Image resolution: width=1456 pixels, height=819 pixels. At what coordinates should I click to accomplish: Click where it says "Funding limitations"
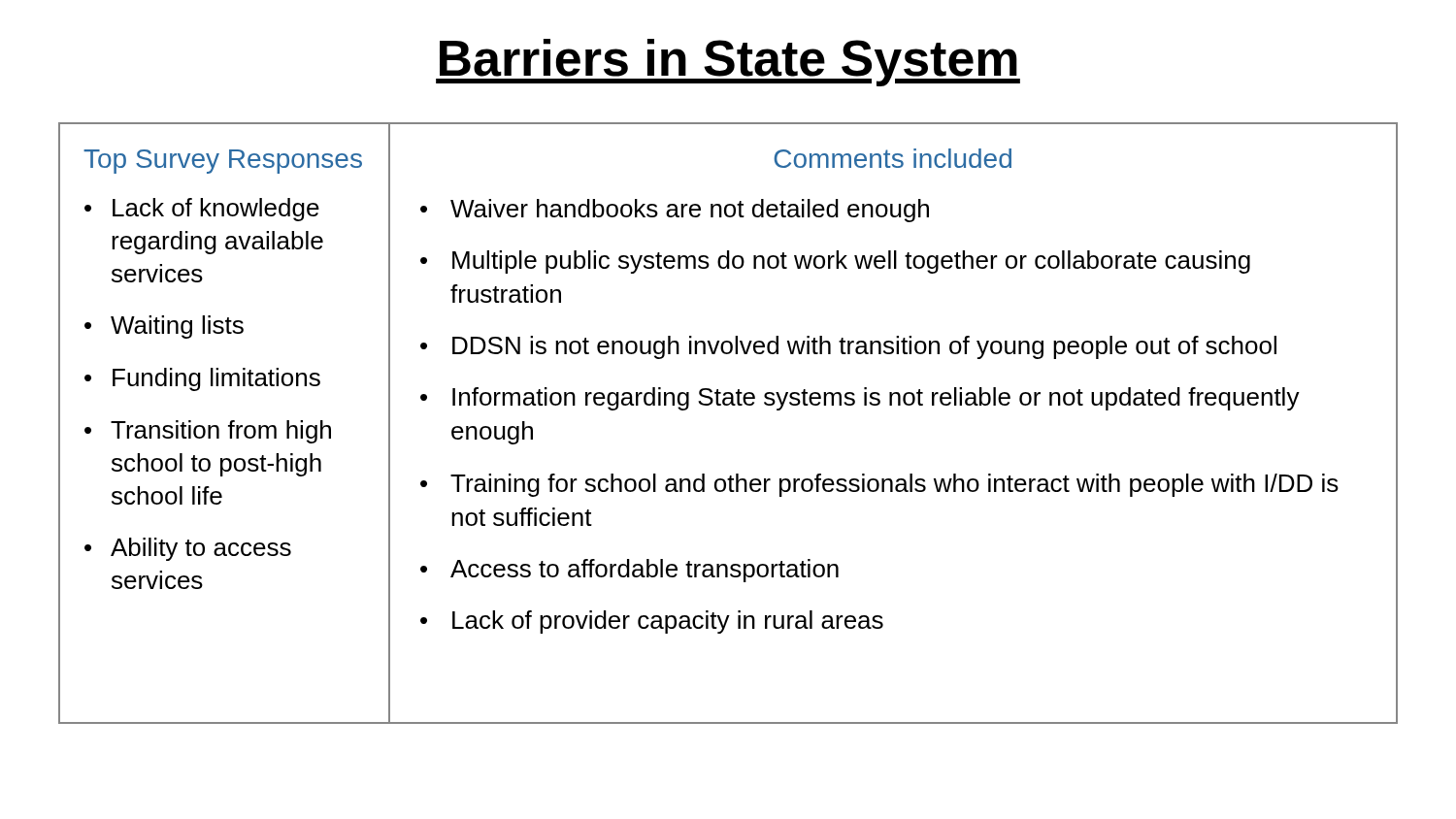point(216,378)
